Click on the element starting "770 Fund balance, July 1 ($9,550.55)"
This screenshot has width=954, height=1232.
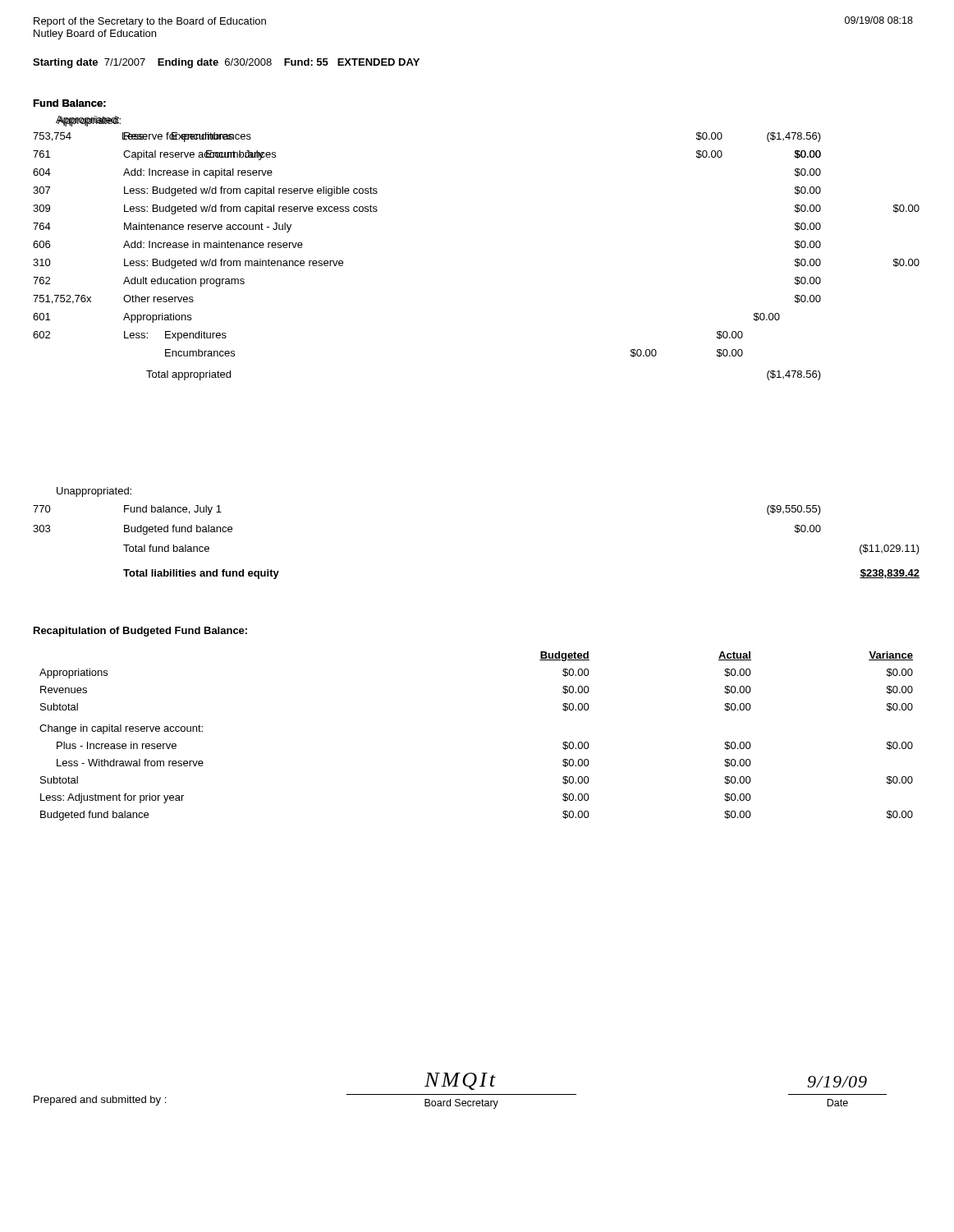pos(41,510)
